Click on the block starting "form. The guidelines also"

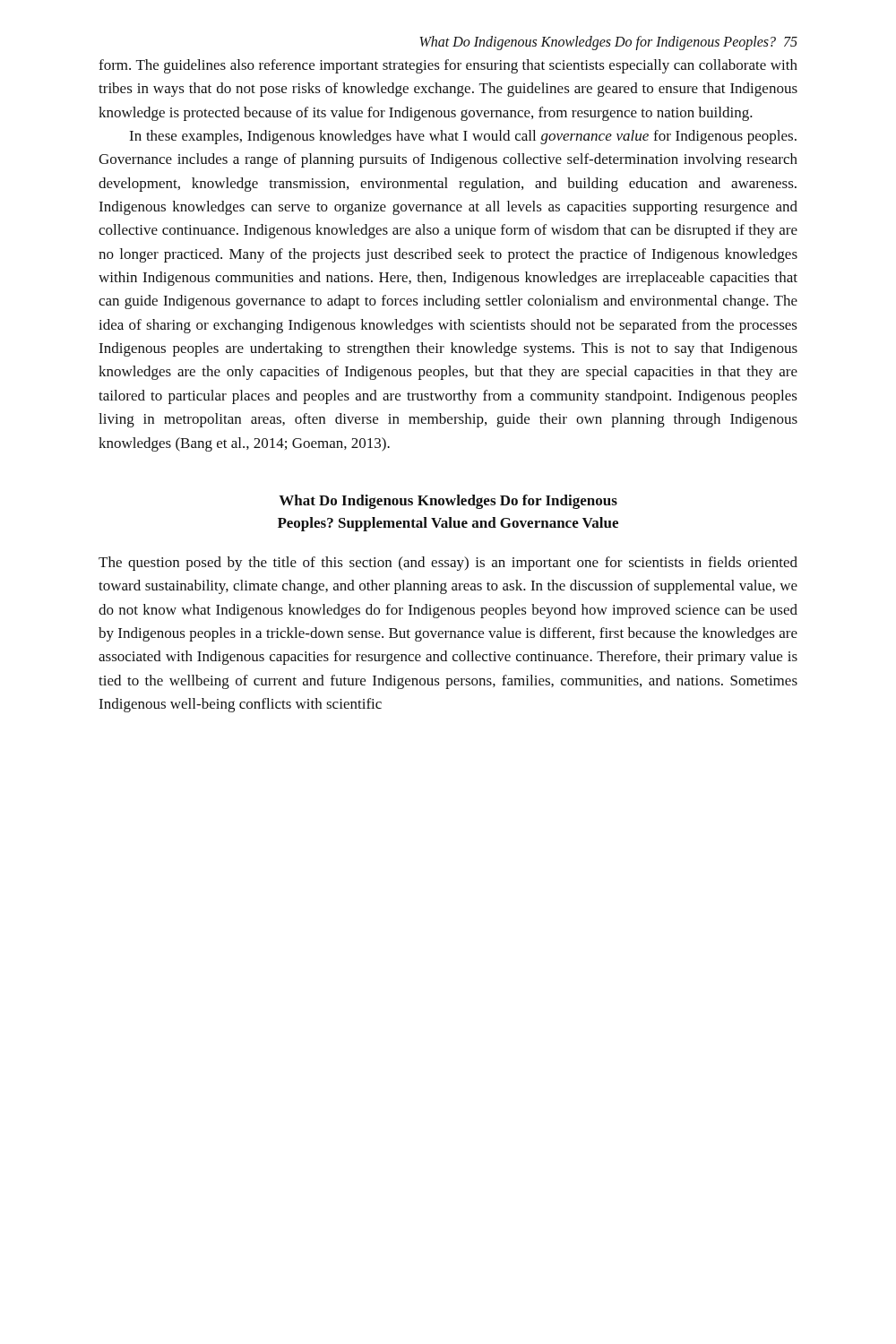click(x=448, y=89)
